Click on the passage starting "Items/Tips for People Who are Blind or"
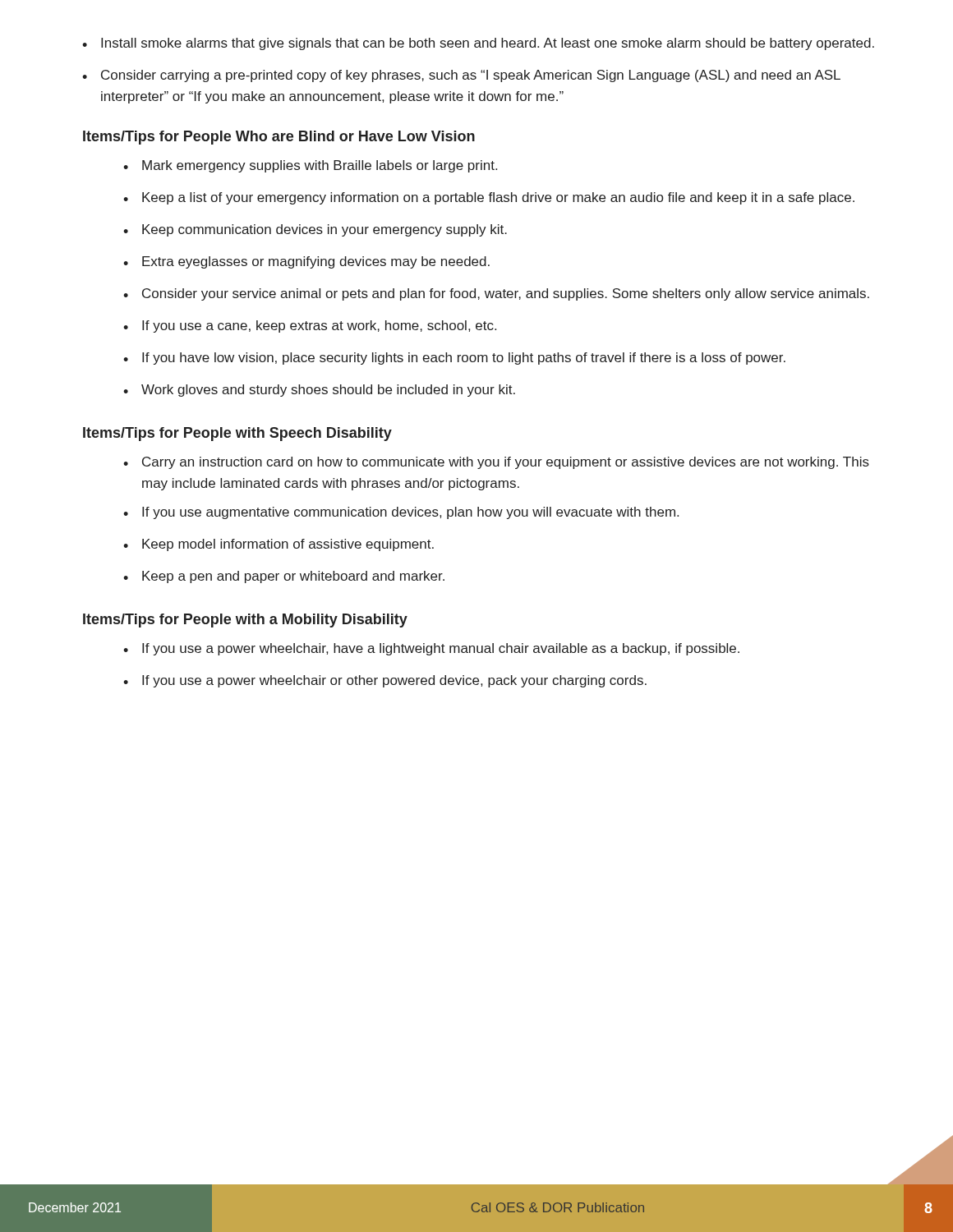The width and height of the screenshot is (953, 1232). point(485,137)
